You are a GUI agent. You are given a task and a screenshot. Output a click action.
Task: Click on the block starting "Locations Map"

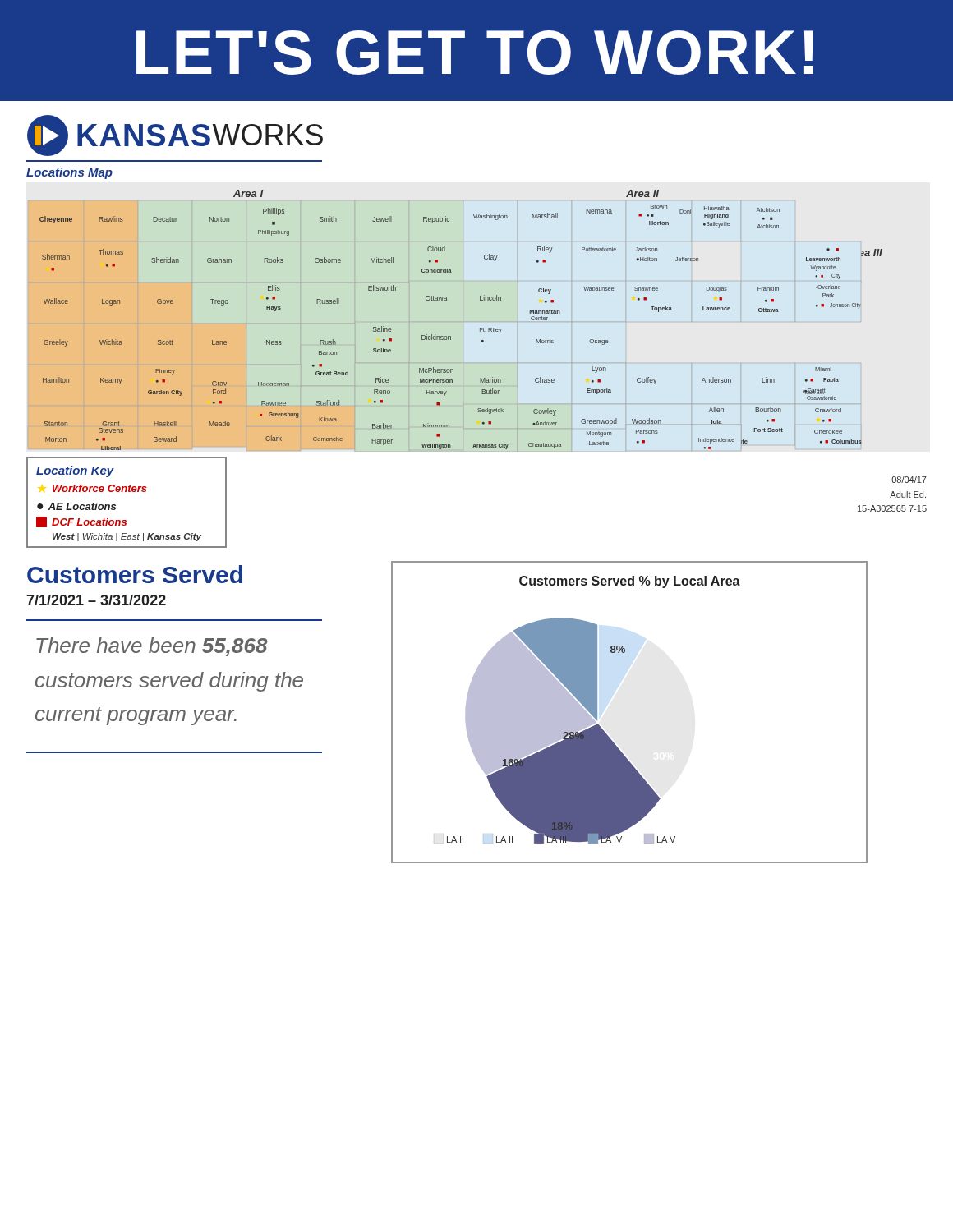(x=69, y=172)
